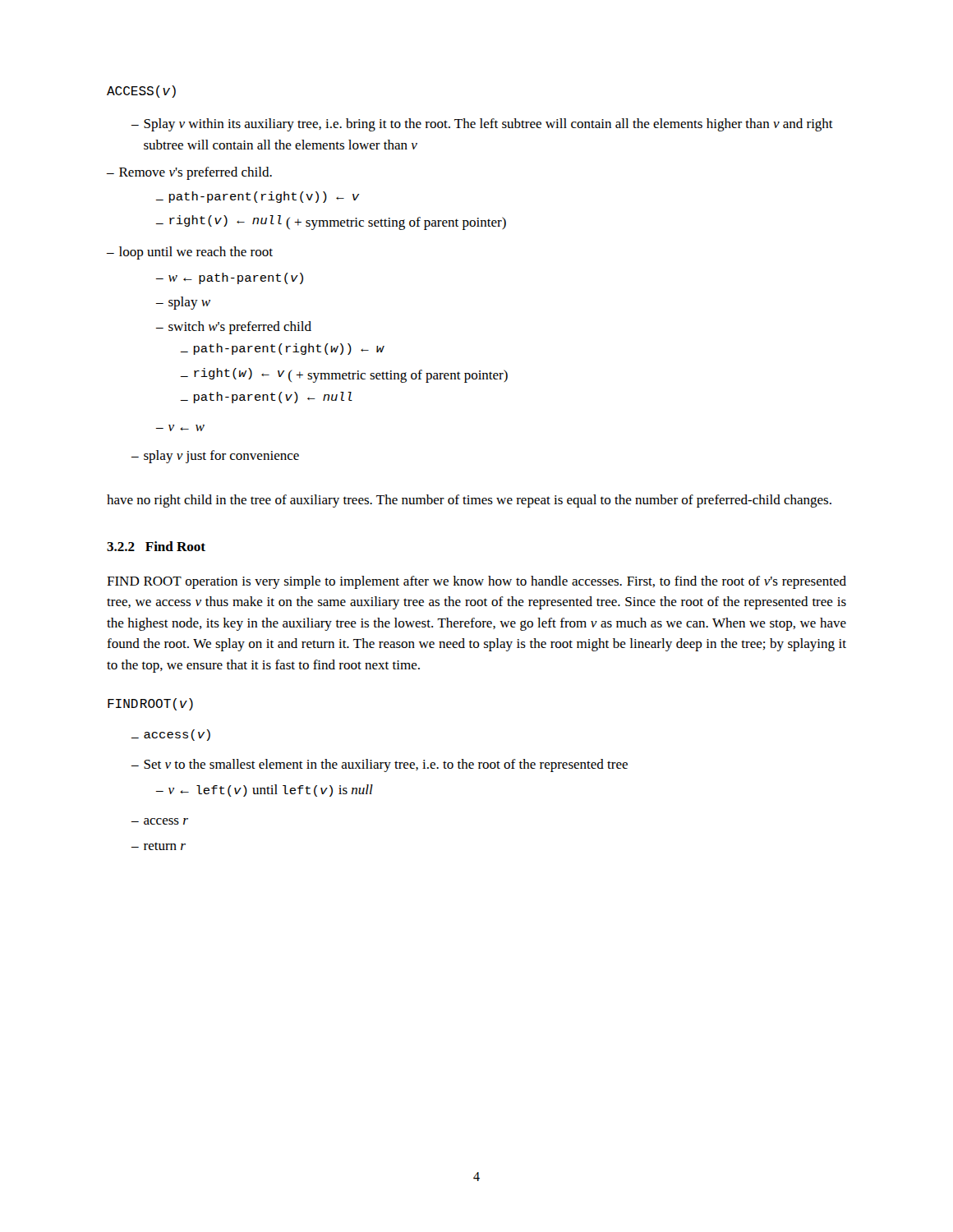
Task: Point to the passage starting "– v ← w"
Action: coord(180,427)
